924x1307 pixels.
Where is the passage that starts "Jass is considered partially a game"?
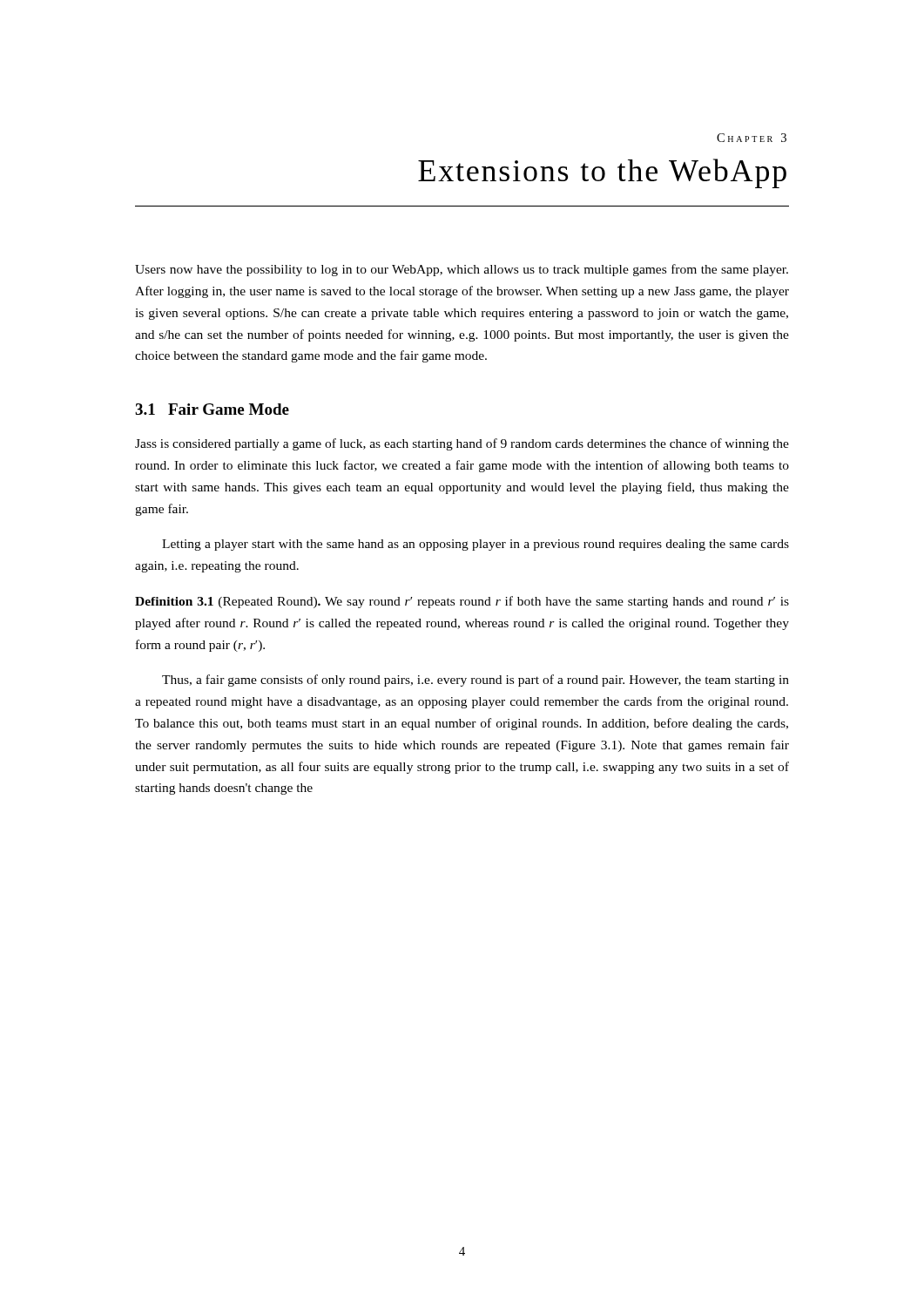(x=462, y=476)
